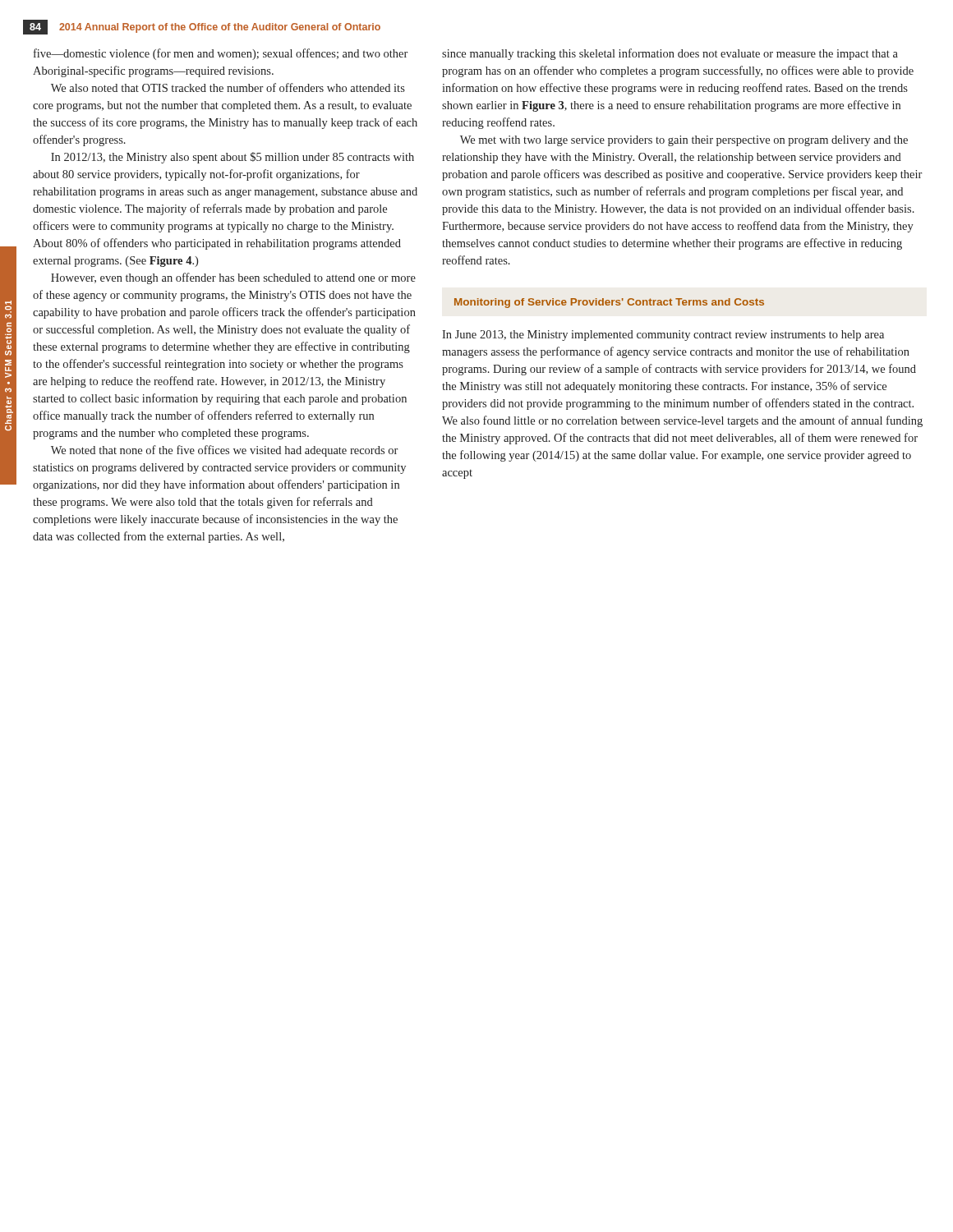Where is the passage that starts "since manually tracking this skeletal information does not"?
The width and height of the screenshot is (953, 1232).
click(684, 157)
